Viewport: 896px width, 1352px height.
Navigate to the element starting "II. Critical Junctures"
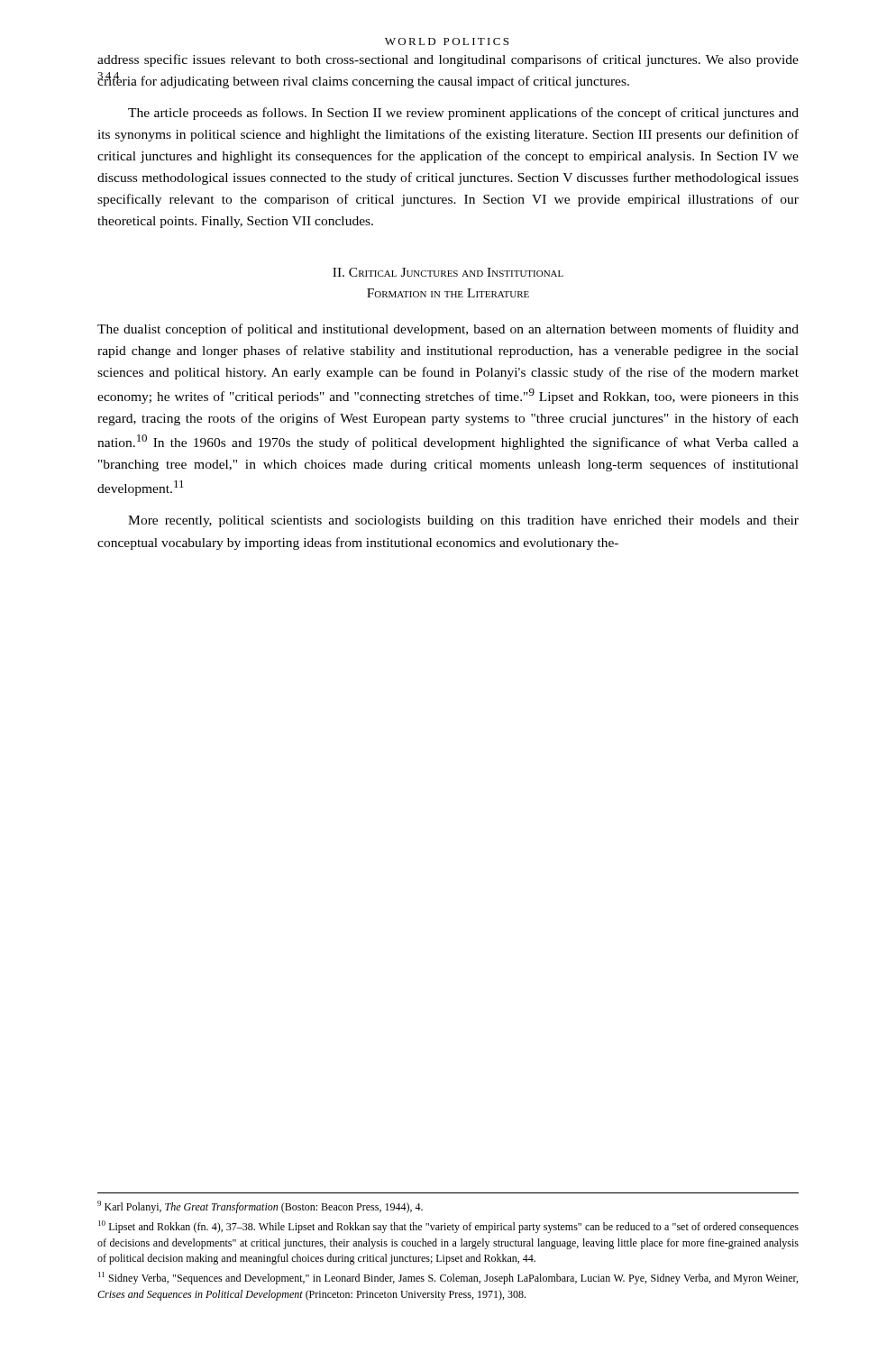click(448, 283)
